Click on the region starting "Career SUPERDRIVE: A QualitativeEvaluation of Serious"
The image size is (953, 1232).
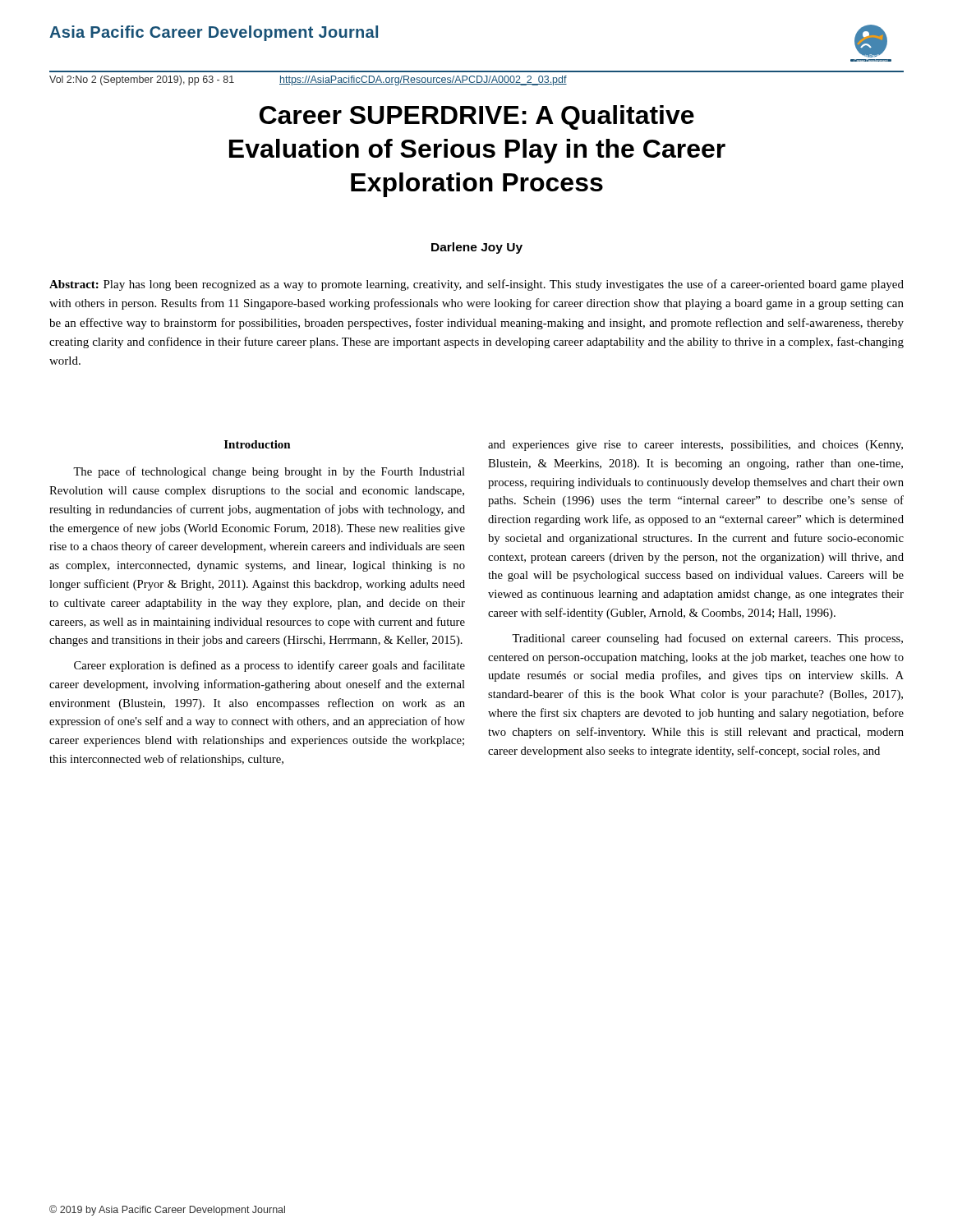(x=476, y=149)
